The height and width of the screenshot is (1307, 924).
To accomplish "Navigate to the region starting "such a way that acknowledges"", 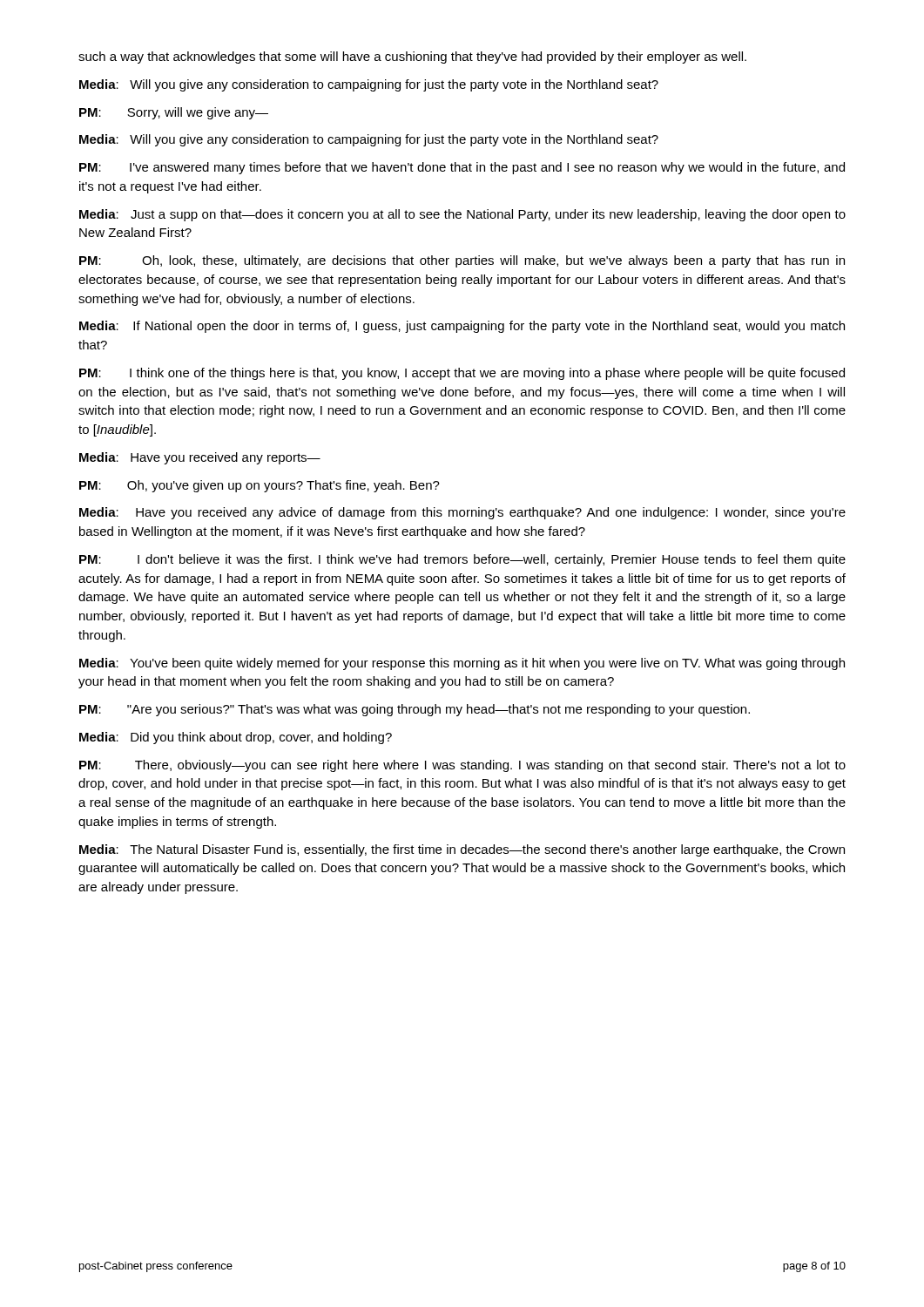I will point(413,56).
